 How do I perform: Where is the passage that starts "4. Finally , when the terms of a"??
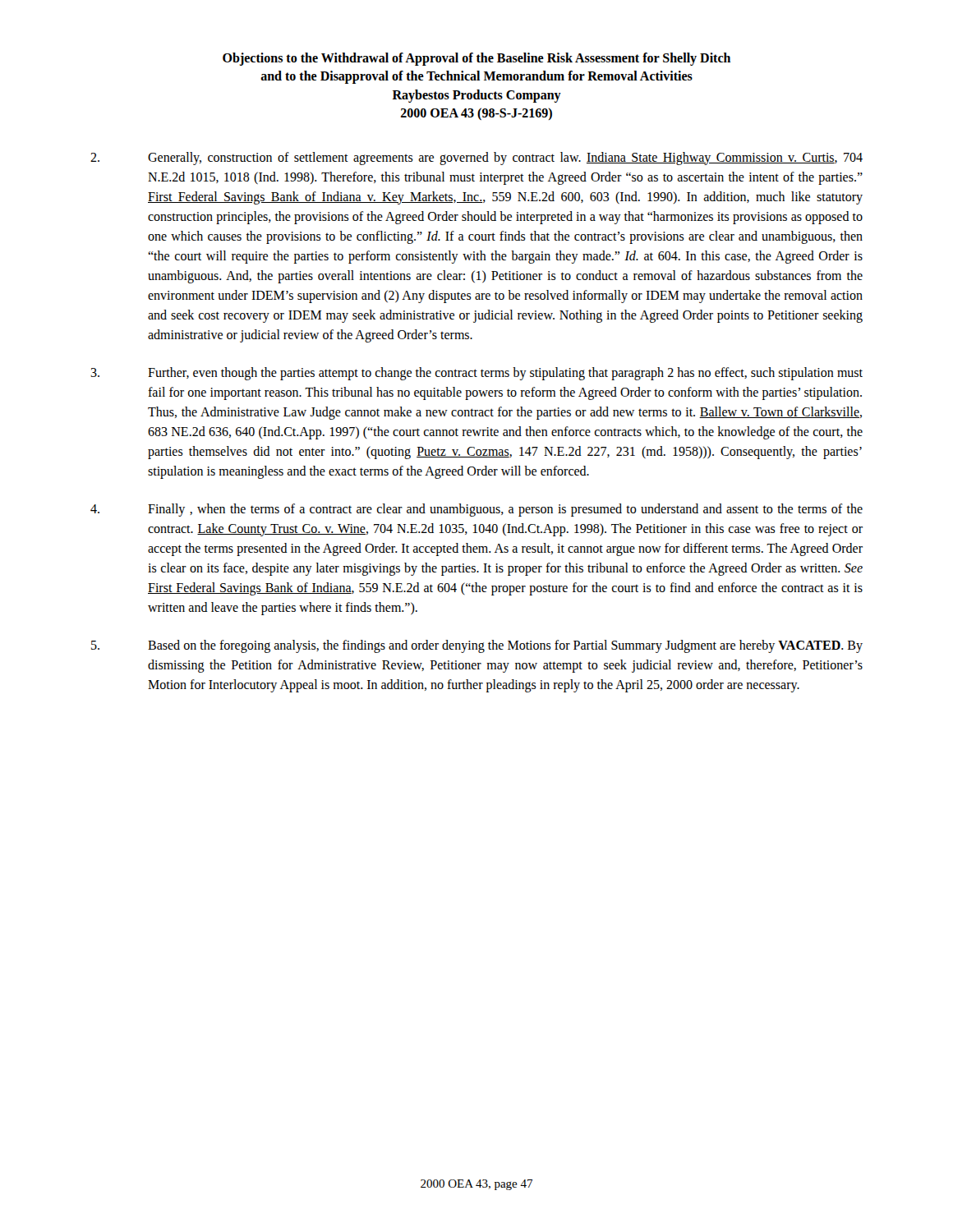[476, 558]
